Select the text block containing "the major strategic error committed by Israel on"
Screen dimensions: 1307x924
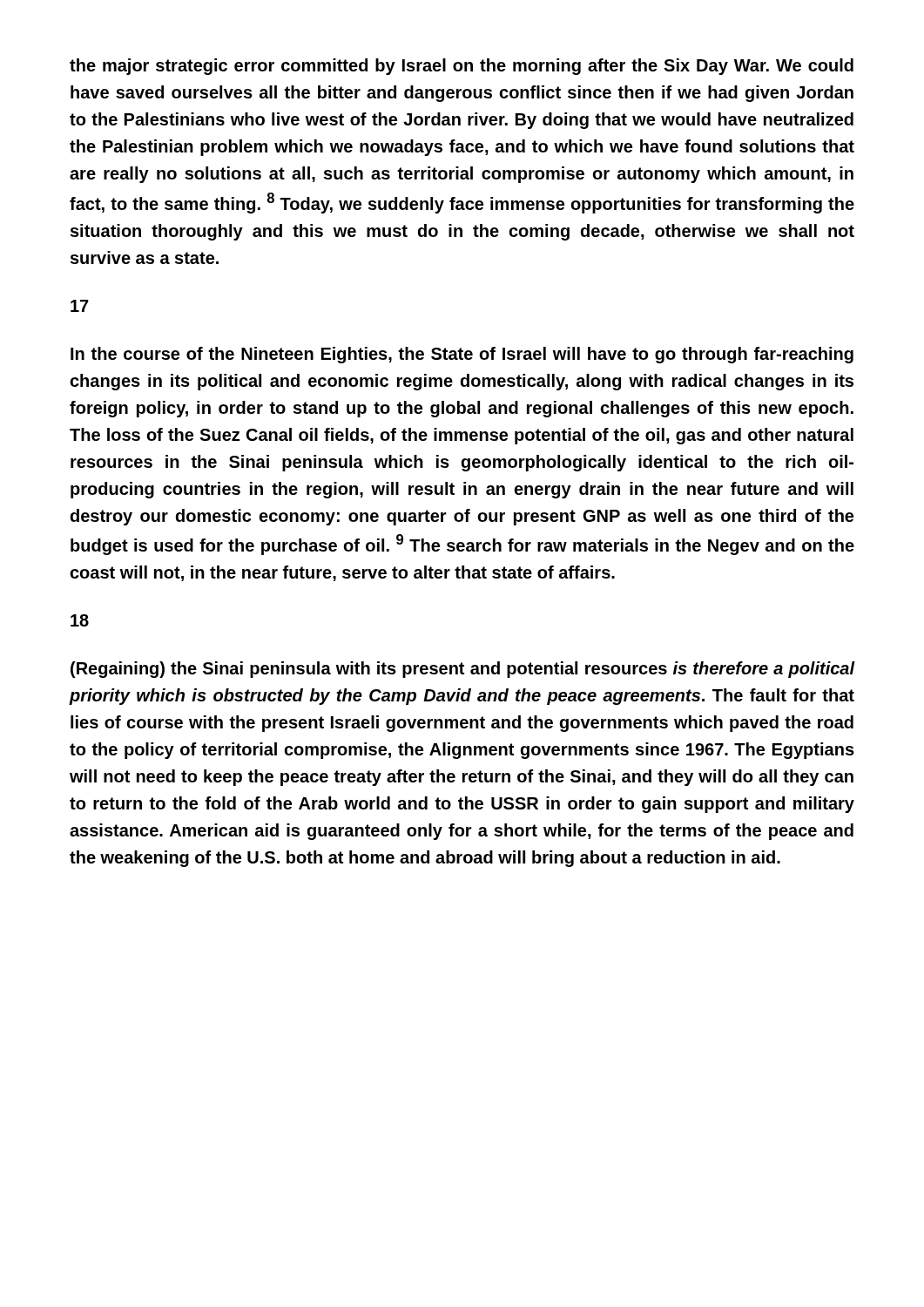(x=462, y=161)
